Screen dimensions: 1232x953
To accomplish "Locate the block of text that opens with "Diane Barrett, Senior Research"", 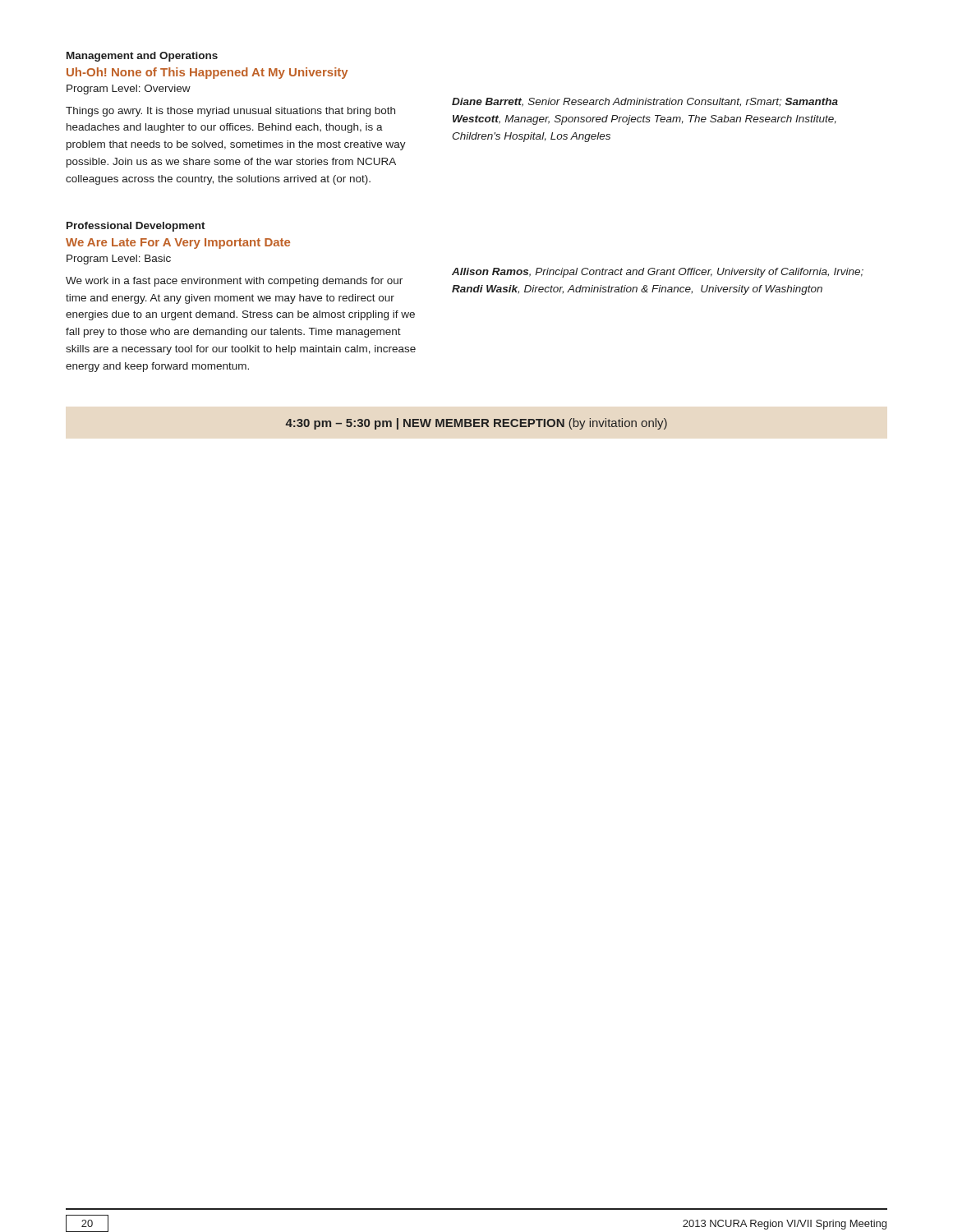I will (x=645, y=119).
